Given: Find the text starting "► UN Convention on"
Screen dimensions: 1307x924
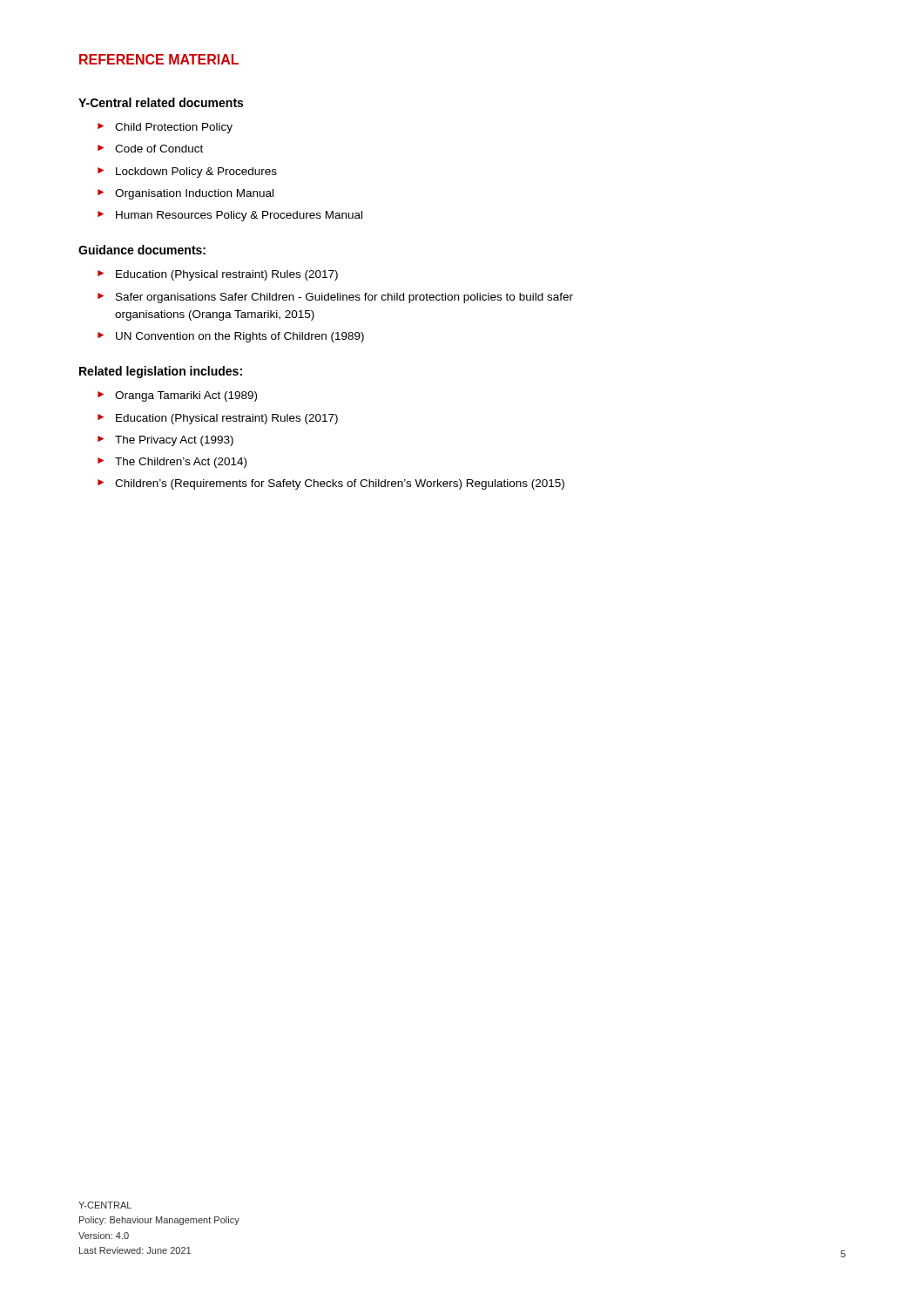Looking at the screenshot, I should pos(230,336).
